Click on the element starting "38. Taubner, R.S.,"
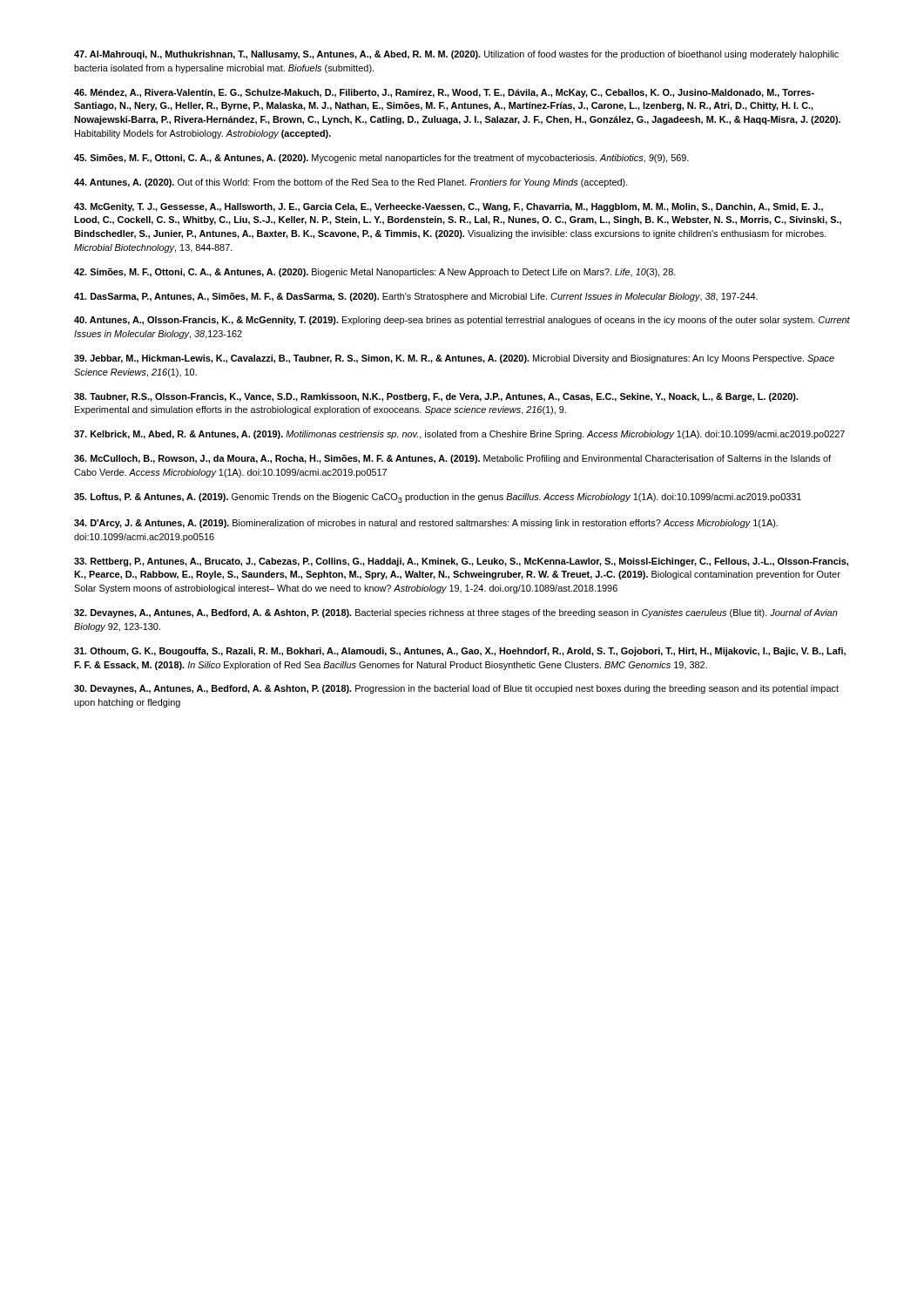 [x=436, y=403]
